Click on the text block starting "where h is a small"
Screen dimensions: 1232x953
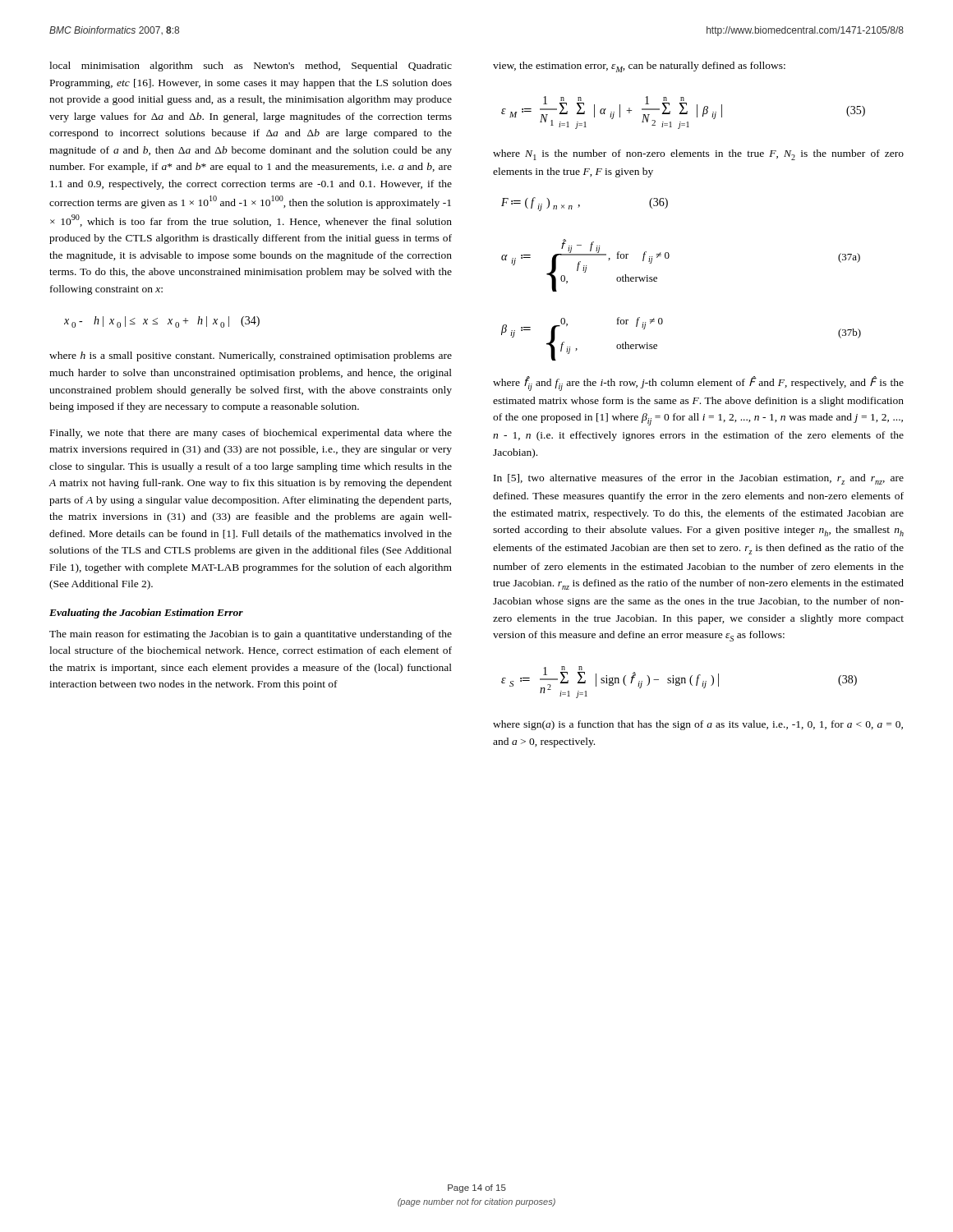tap(251, 381)
